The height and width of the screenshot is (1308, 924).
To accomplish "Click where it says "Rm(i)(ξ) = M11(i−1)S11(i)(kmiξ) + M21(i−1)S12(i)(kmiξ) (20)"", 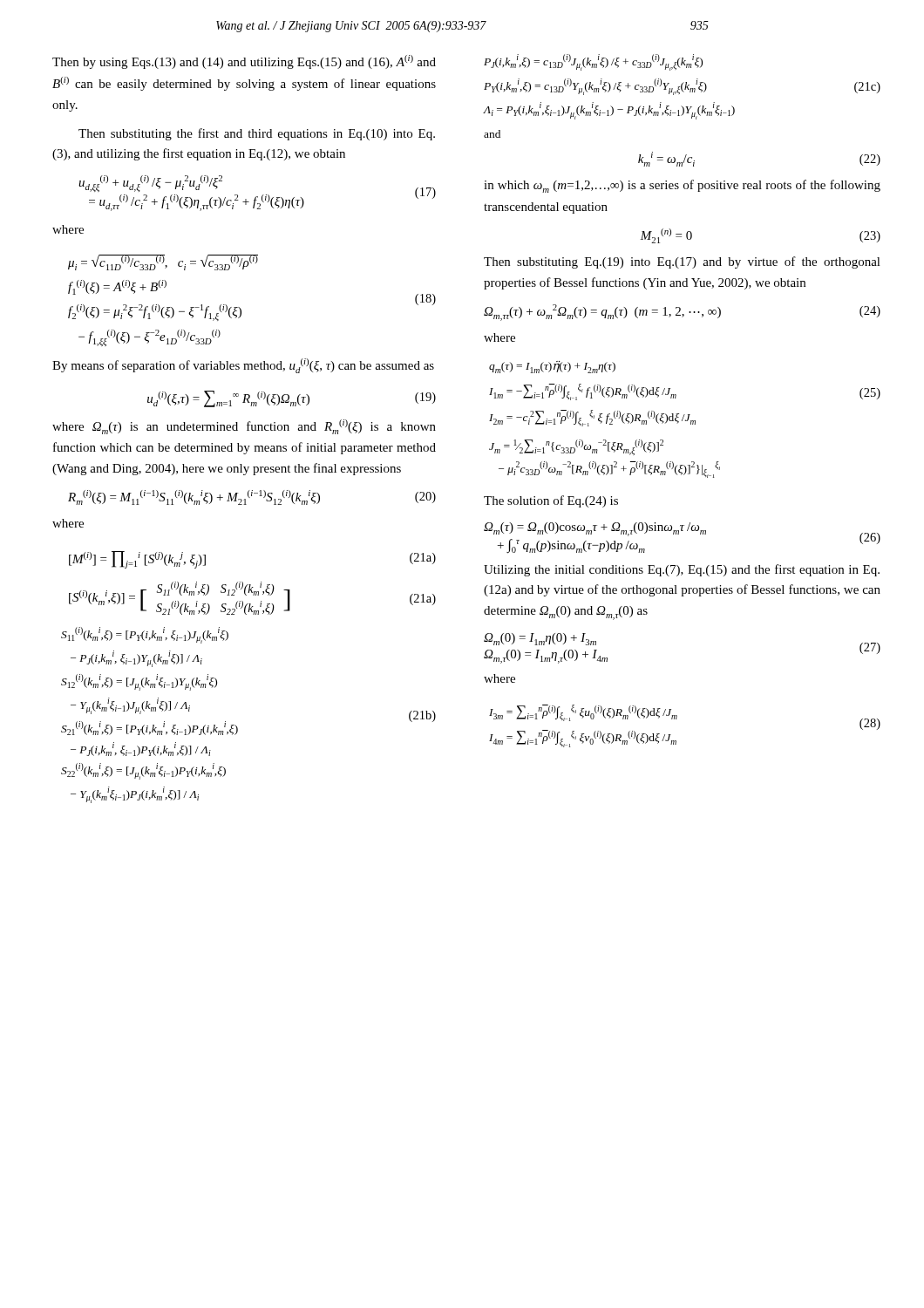I will coord(244,497).
